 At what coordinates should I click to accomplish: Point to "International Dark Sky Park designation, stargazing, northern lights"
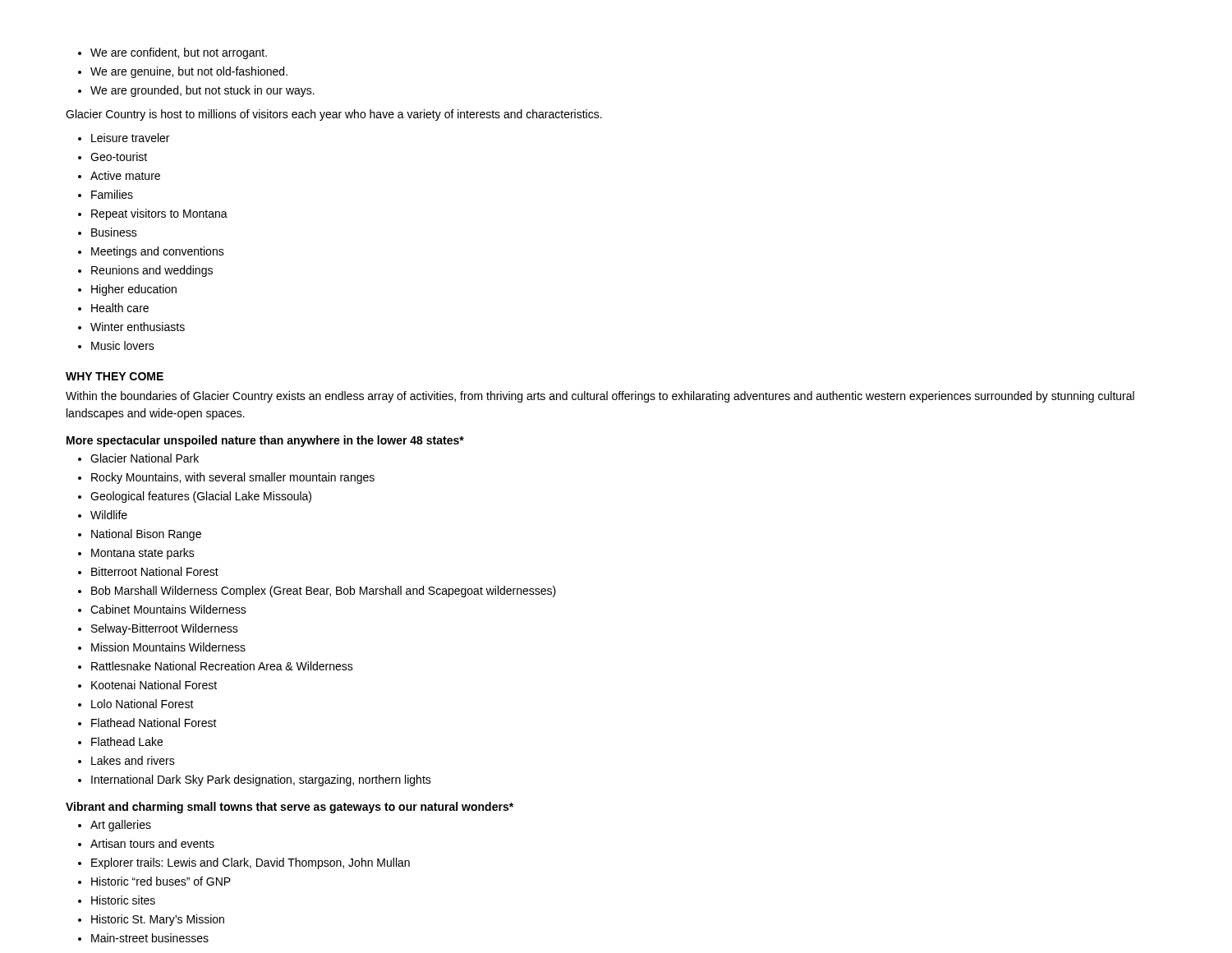[x=261, y=780]
